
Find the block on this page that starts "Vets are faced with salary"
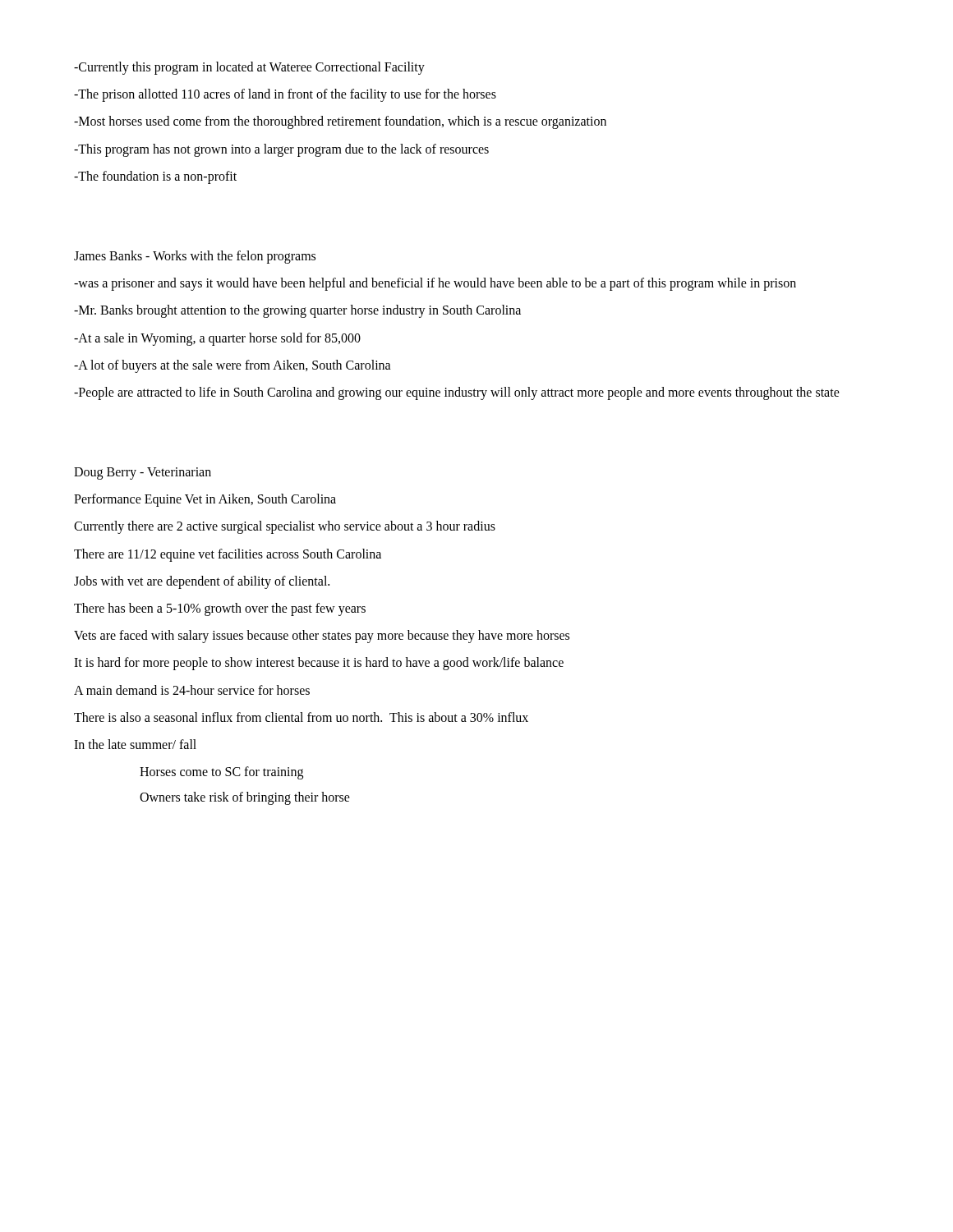(322, 635)
